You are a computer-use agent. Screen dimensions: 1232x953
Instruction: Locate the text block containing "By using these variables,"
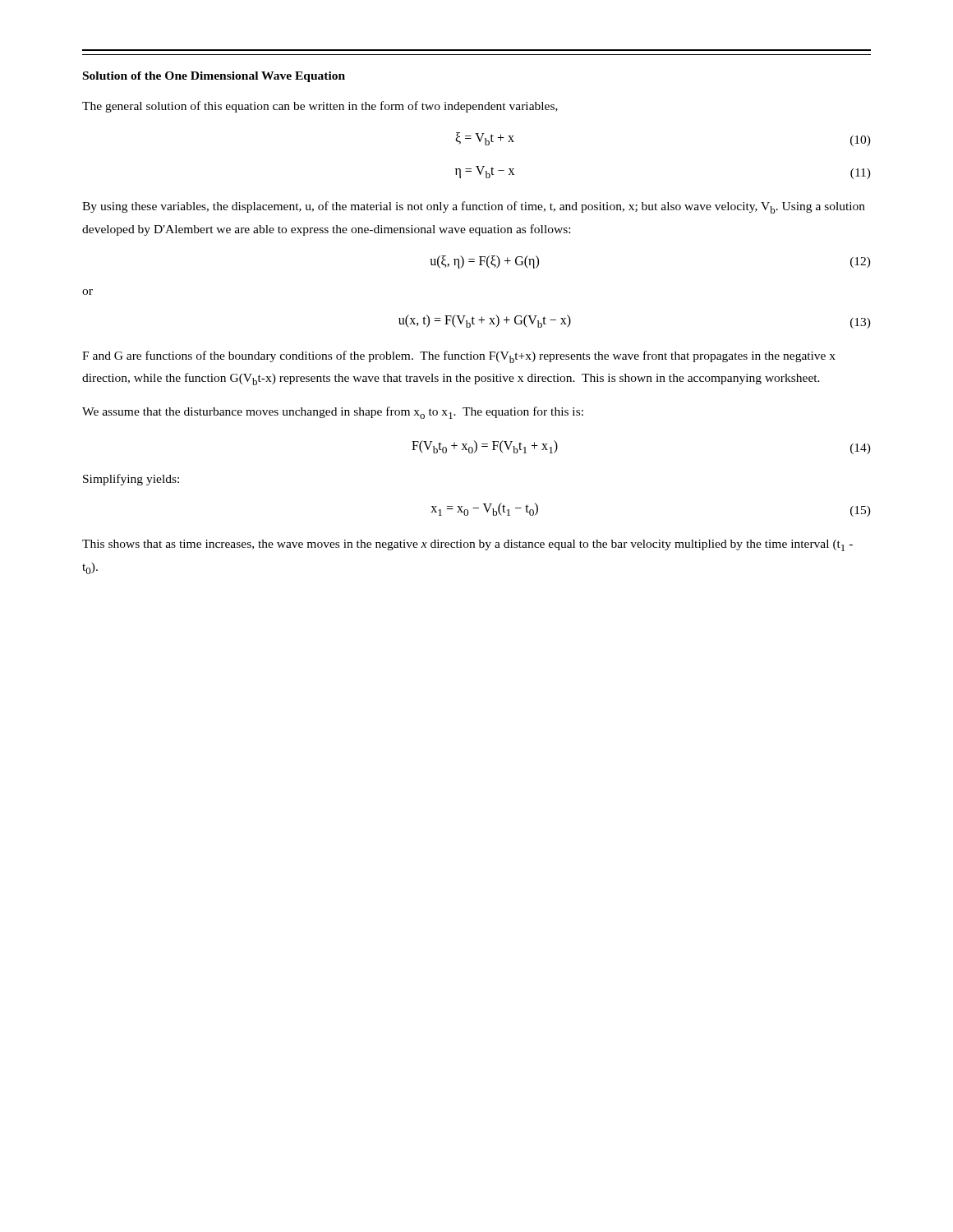474,217
